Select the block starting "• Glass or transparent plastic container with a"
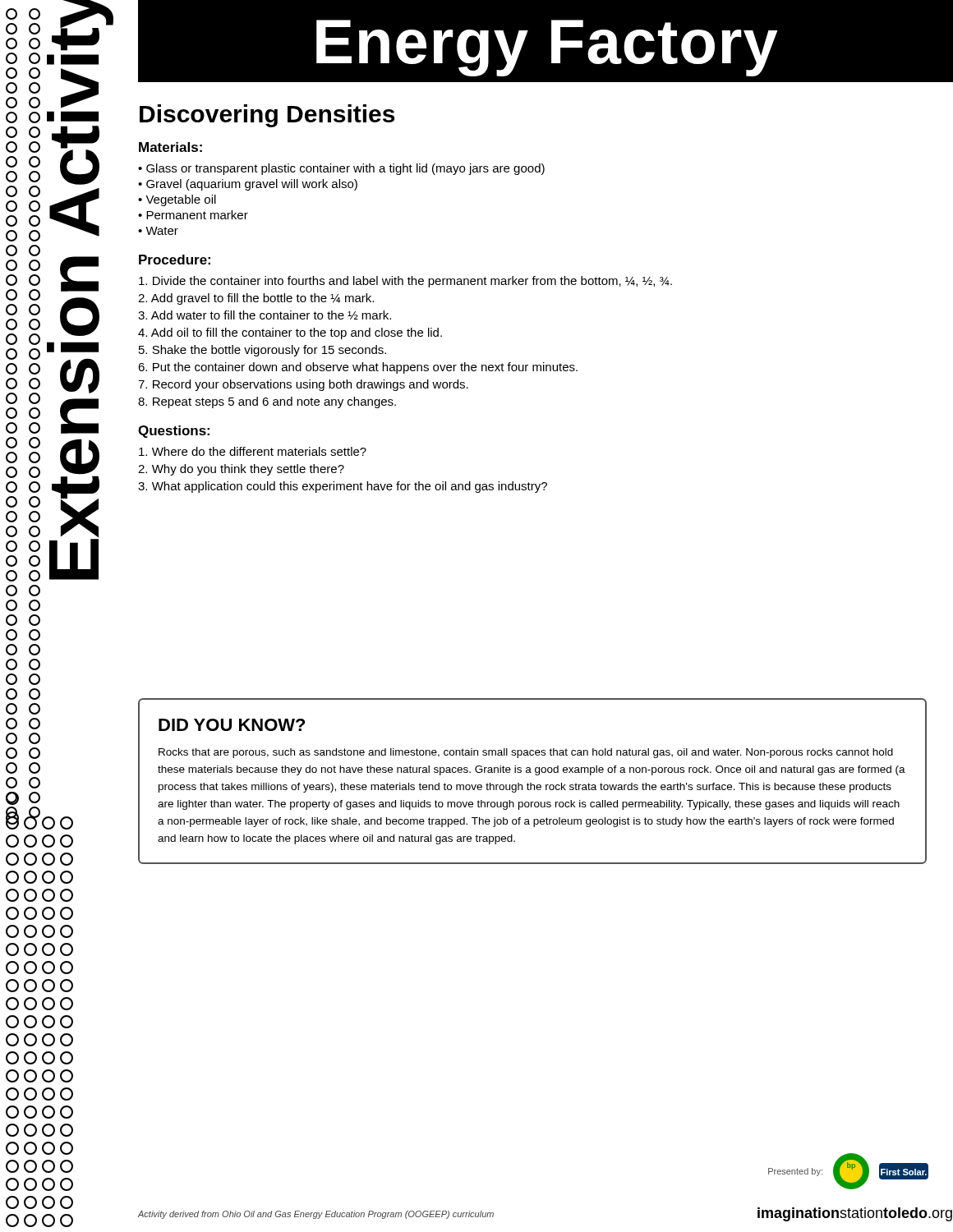Image resolution: width=953 pixels, height=1232 pixels. pos(537,168)
